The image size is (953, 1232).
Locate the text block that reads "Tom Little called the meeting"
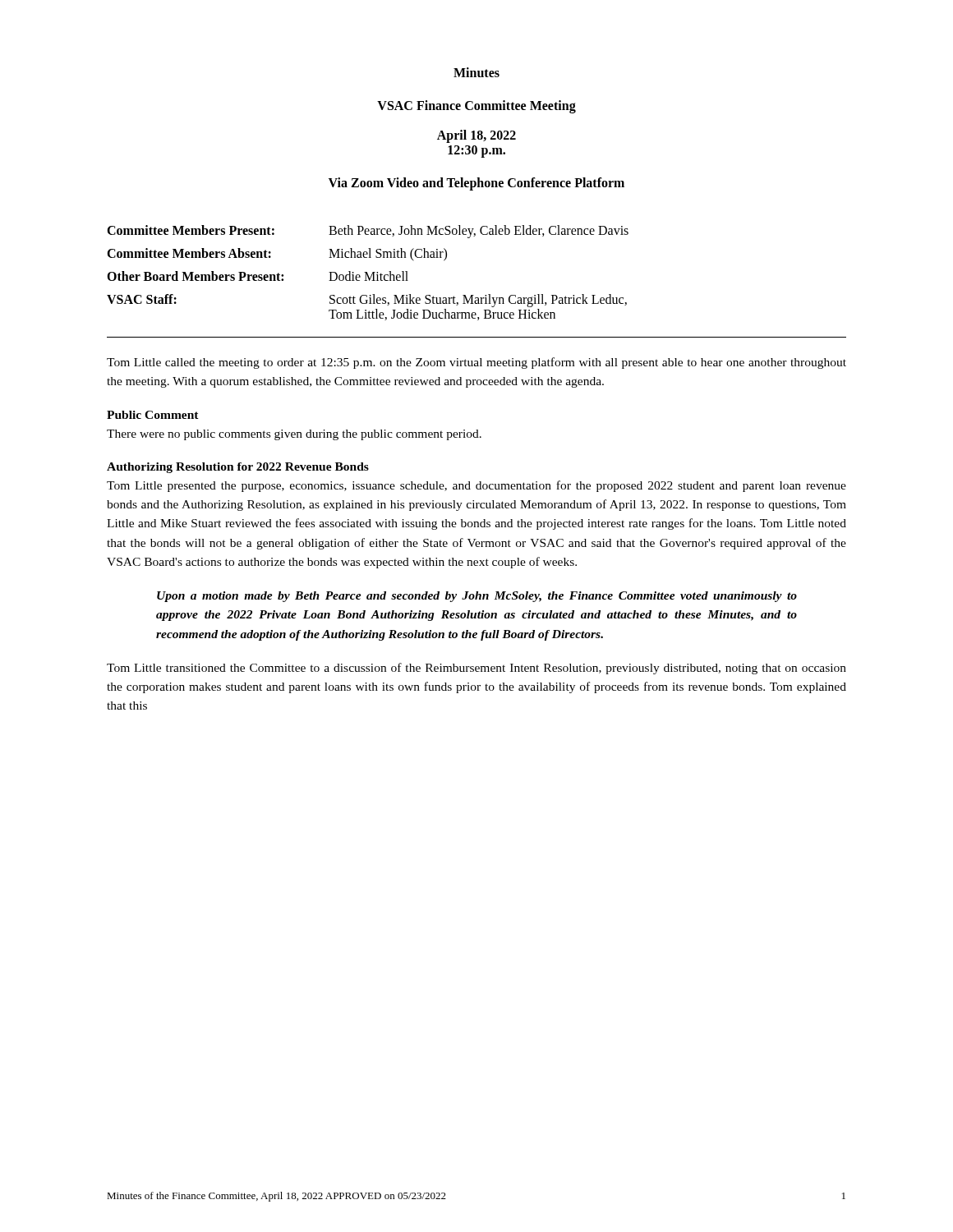click(476, 371)
